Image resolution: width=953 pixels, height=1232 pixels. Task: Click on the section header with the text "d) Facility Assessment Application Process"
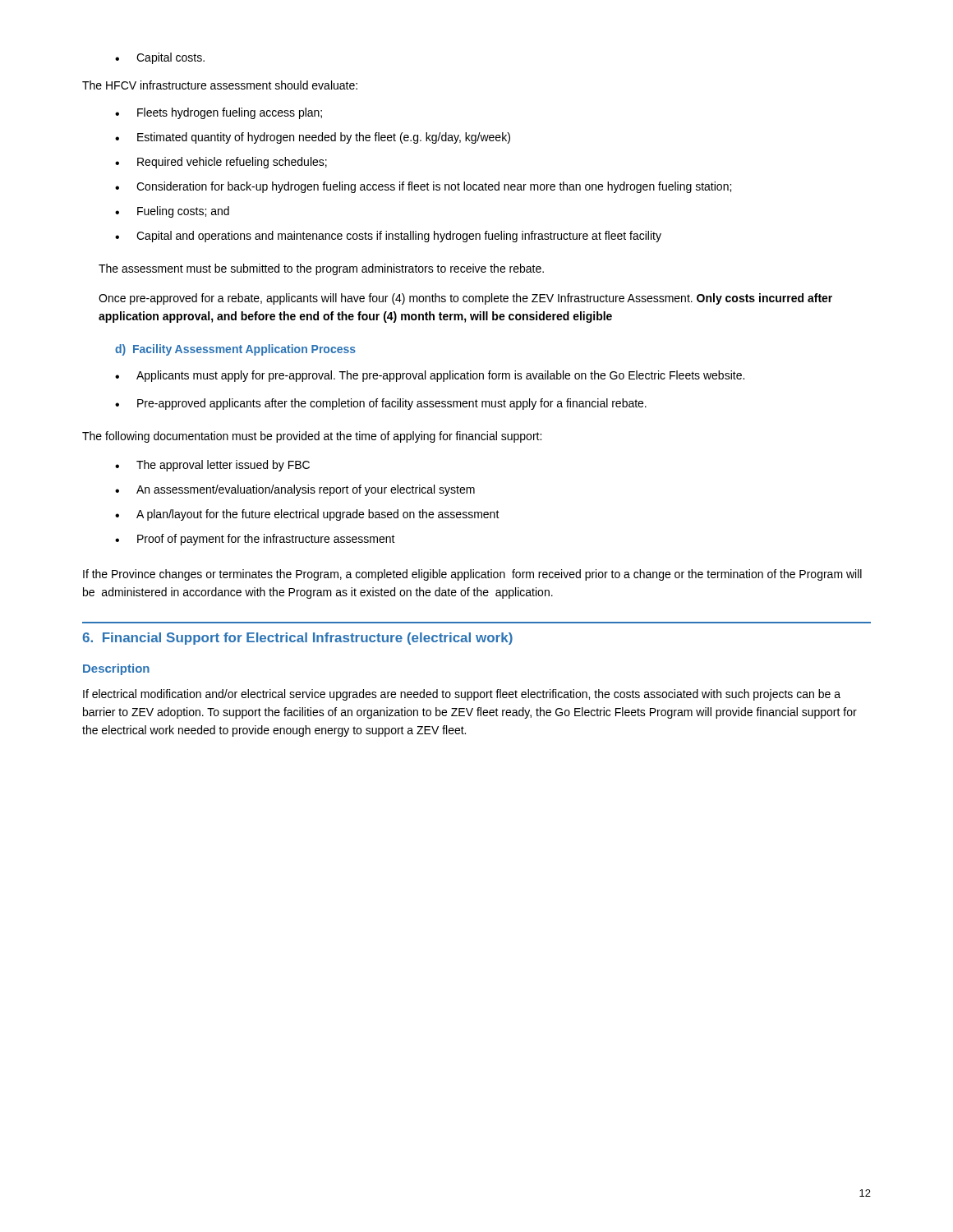(235, 349)
